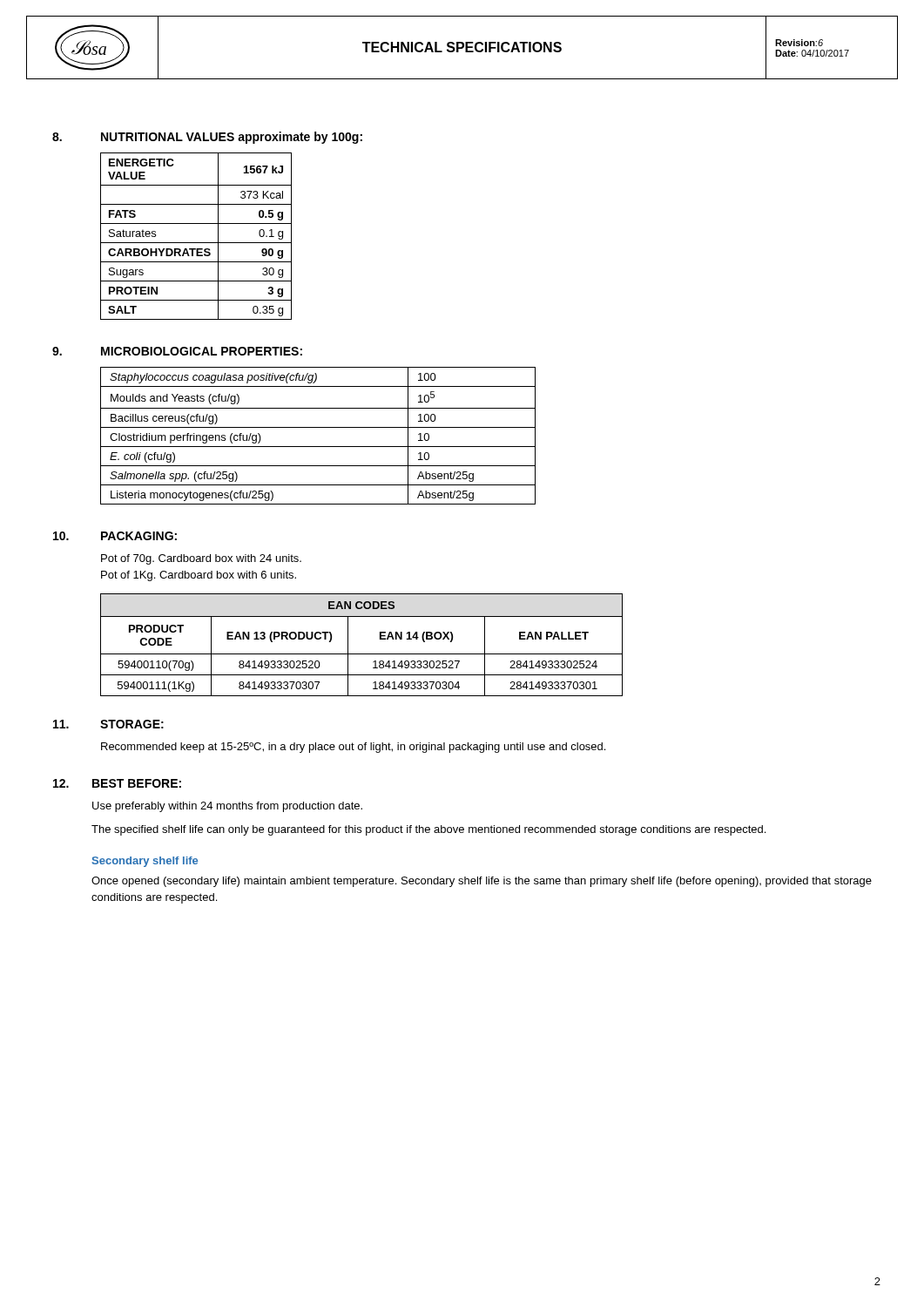Image resolution: width=924 pixels, height=1307 pixels.
Task: Select the section header containing "9.MICROBIOLOGICAL PROPERTIES:"
Action: (x=178, y=351)
